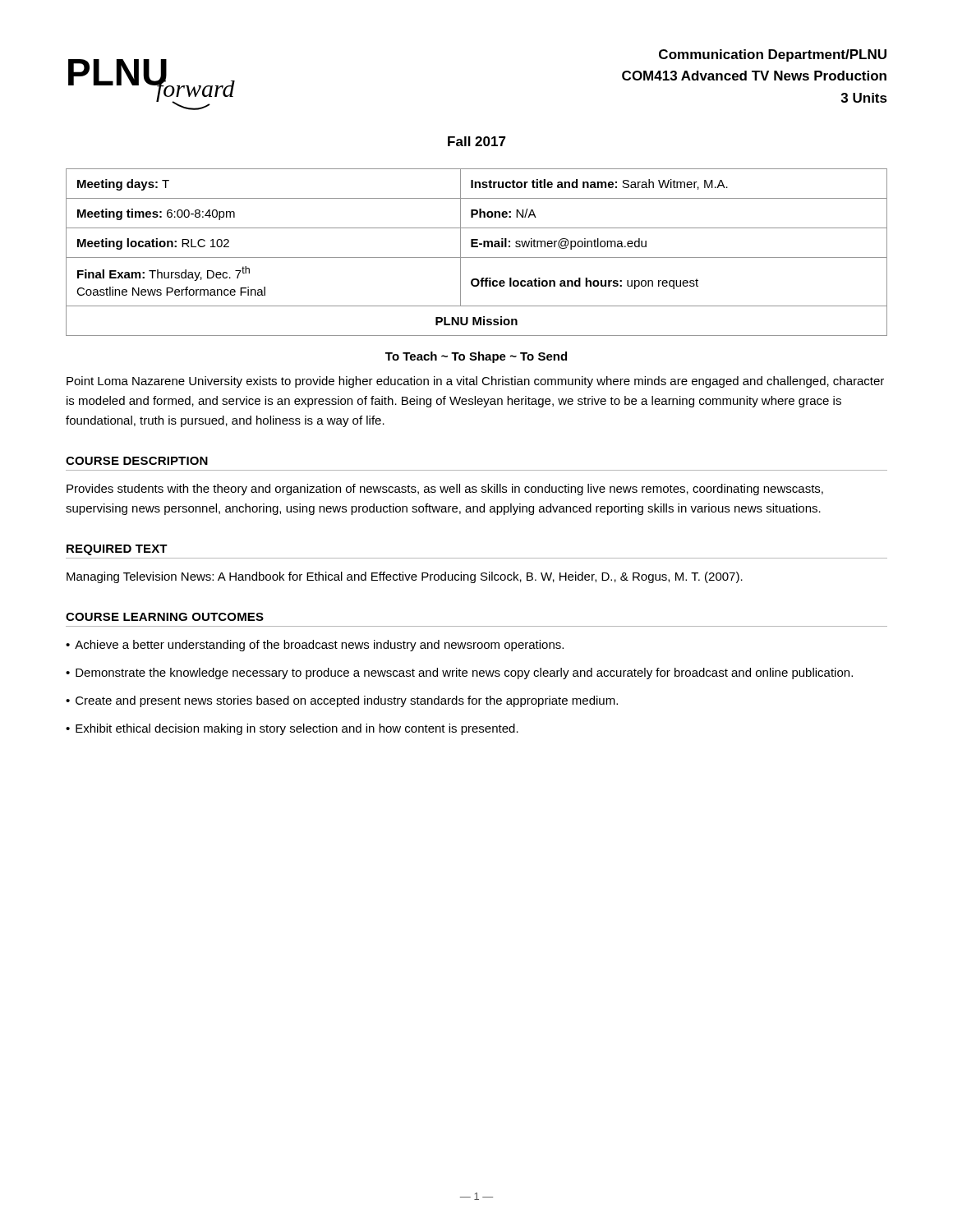Image resolution: width=953 pixels, height=1232 pixels.
Task: Locate the text starting "• Demonstrate the knowledge necessary to produce"
Action: 460,673
